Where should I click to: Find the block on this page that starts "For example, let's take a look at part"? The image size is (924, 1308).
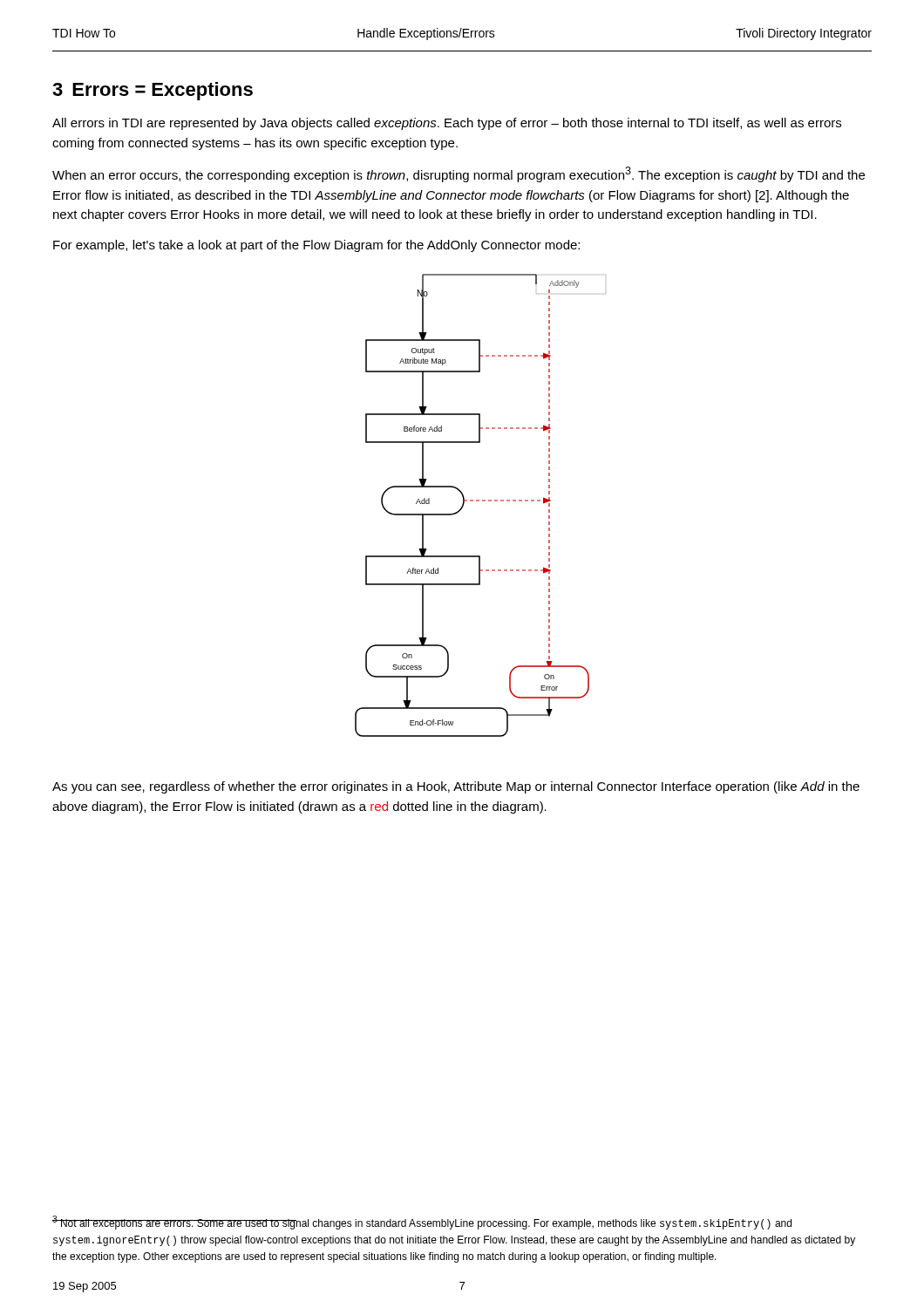pyautogui.click(x=462, y=245)
